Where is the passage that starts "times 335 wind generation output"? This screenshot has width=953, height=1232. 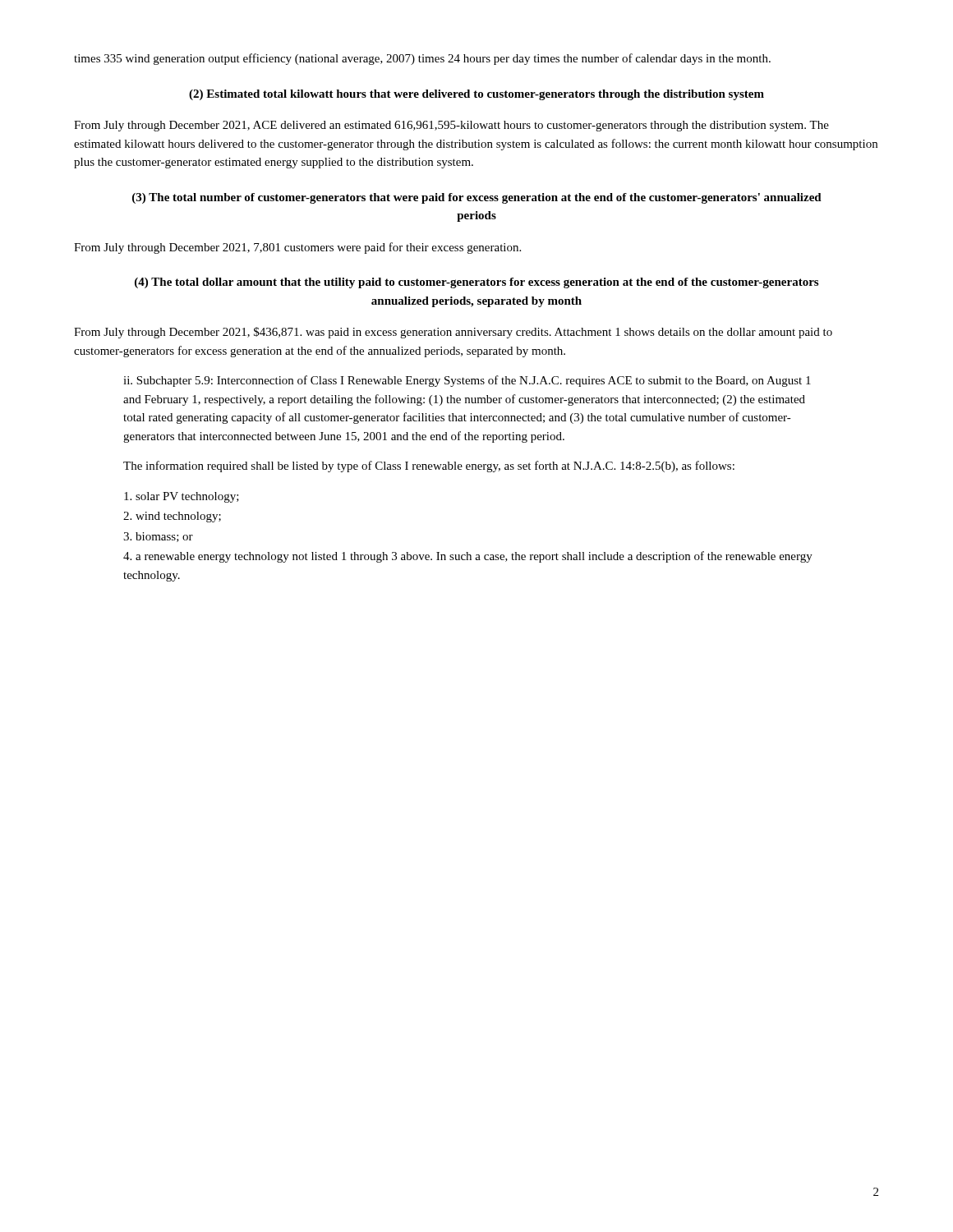pos(423,58)
